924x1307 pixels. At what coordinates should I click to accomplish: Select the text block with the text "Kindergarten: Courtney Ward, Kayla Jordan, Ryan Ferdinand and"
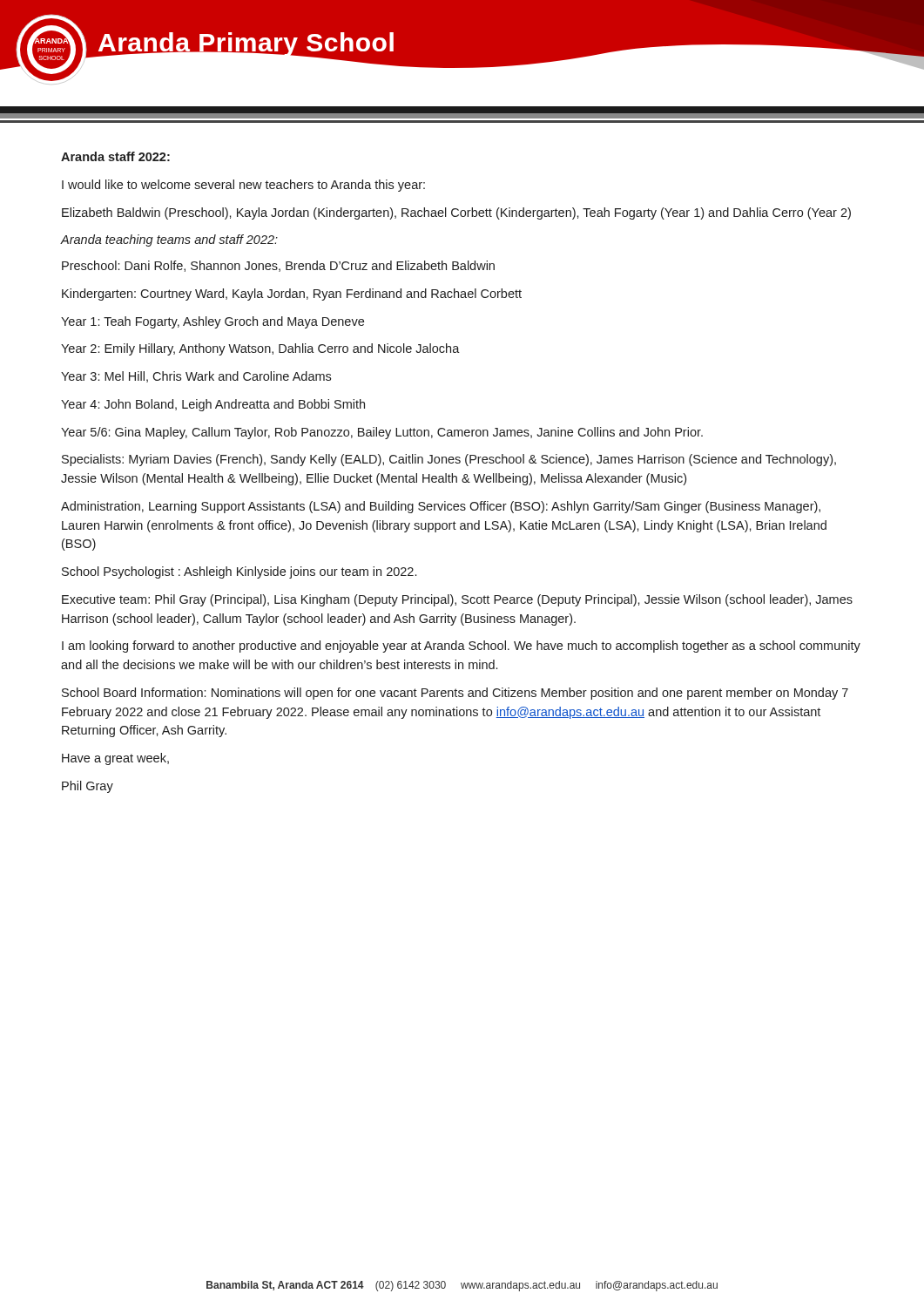point(291,293)
